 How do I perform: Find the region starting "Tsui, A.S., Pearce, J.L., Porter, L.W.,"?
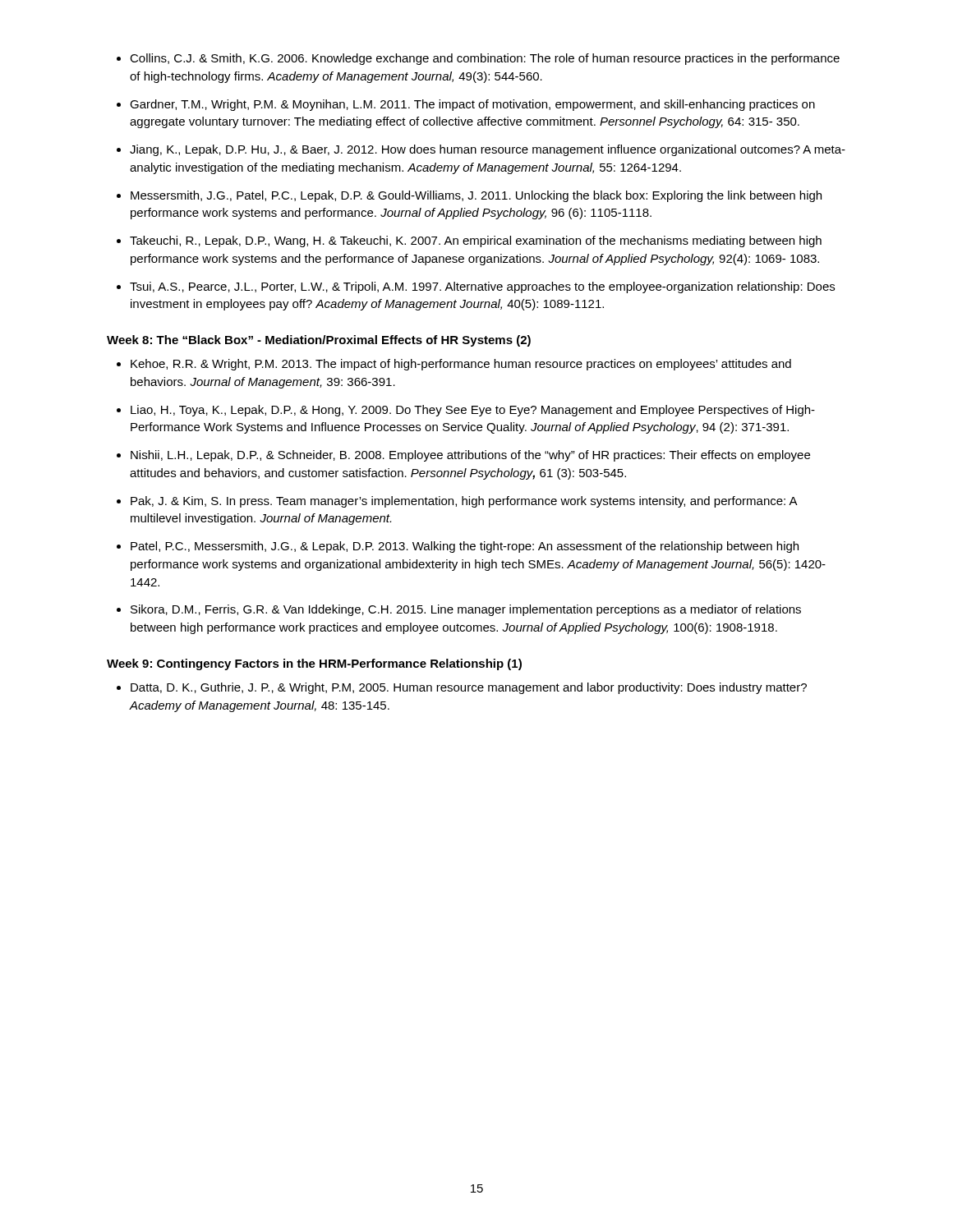(x=483, y=295)
